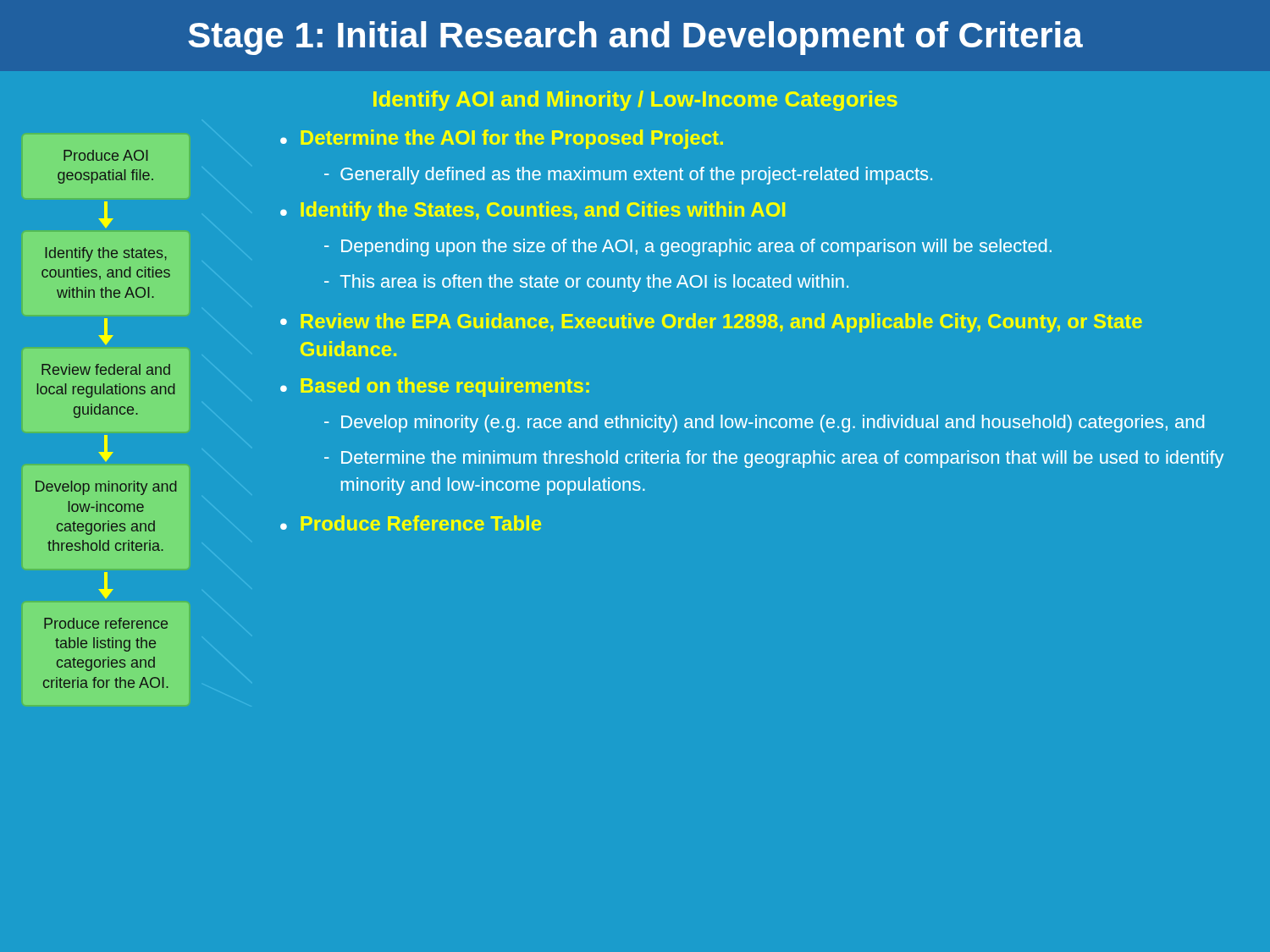The height and width of the screenshot is (952, 1270).
Task: Point to the text starting "- Develop minority"
Action: point(764,422)
